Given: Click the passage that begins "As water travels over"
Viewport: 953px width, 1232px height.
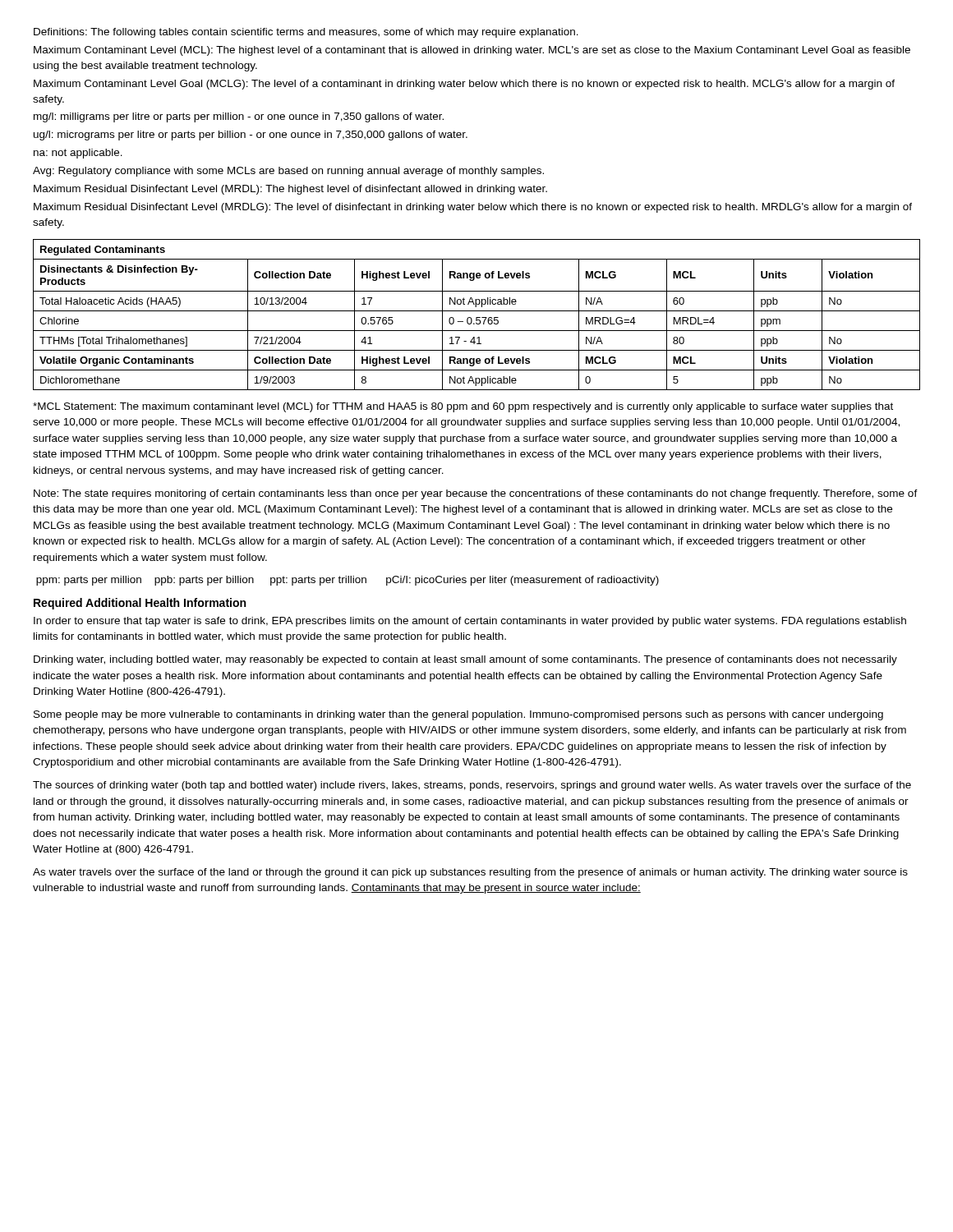Looking at the screenshot, I should (470, 880).
